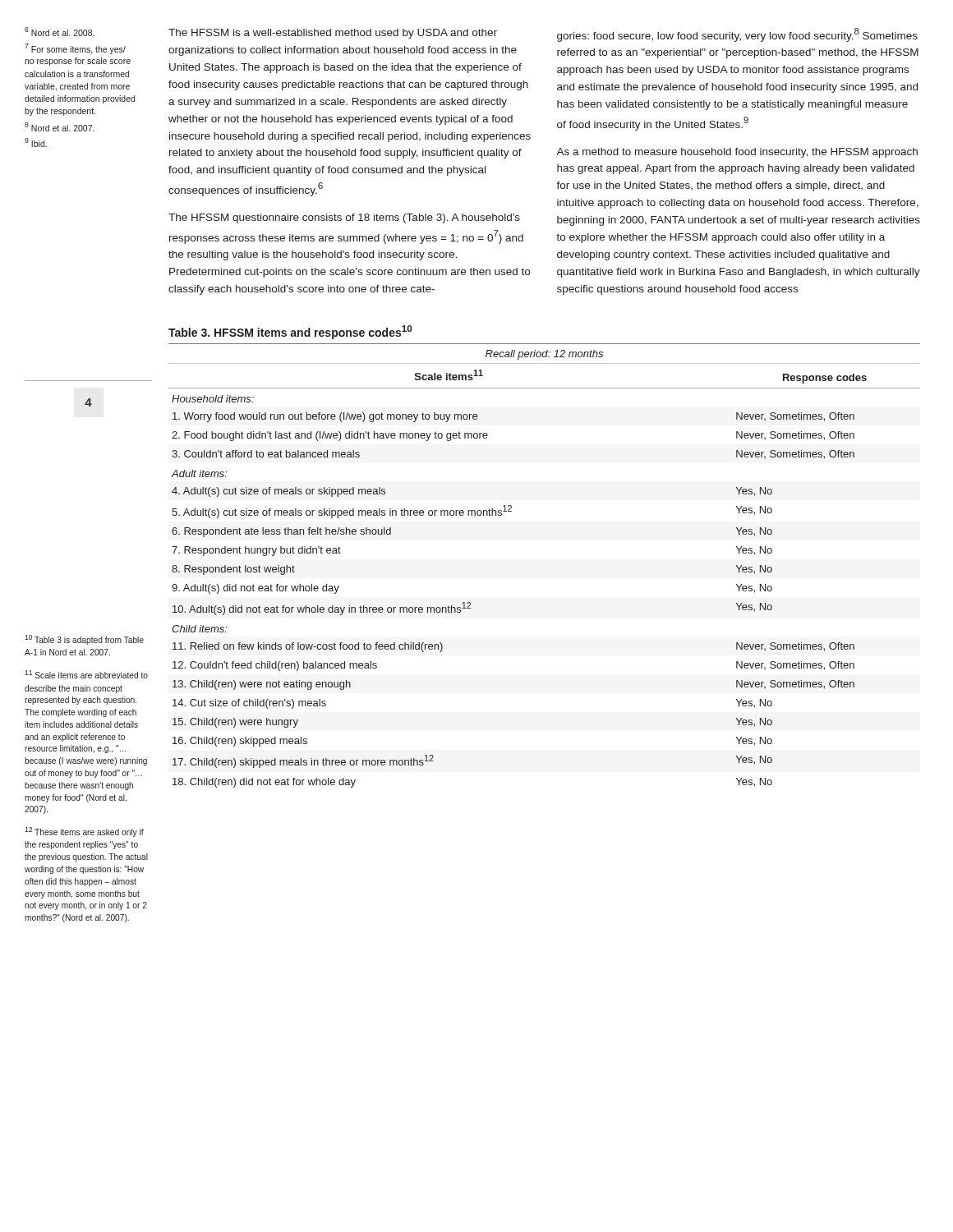This screenshot has height=1232, width=953.
Task: Find the block on this page that starts "The HFSSM is a well-established method used by"
Action: tap(350, 161)
